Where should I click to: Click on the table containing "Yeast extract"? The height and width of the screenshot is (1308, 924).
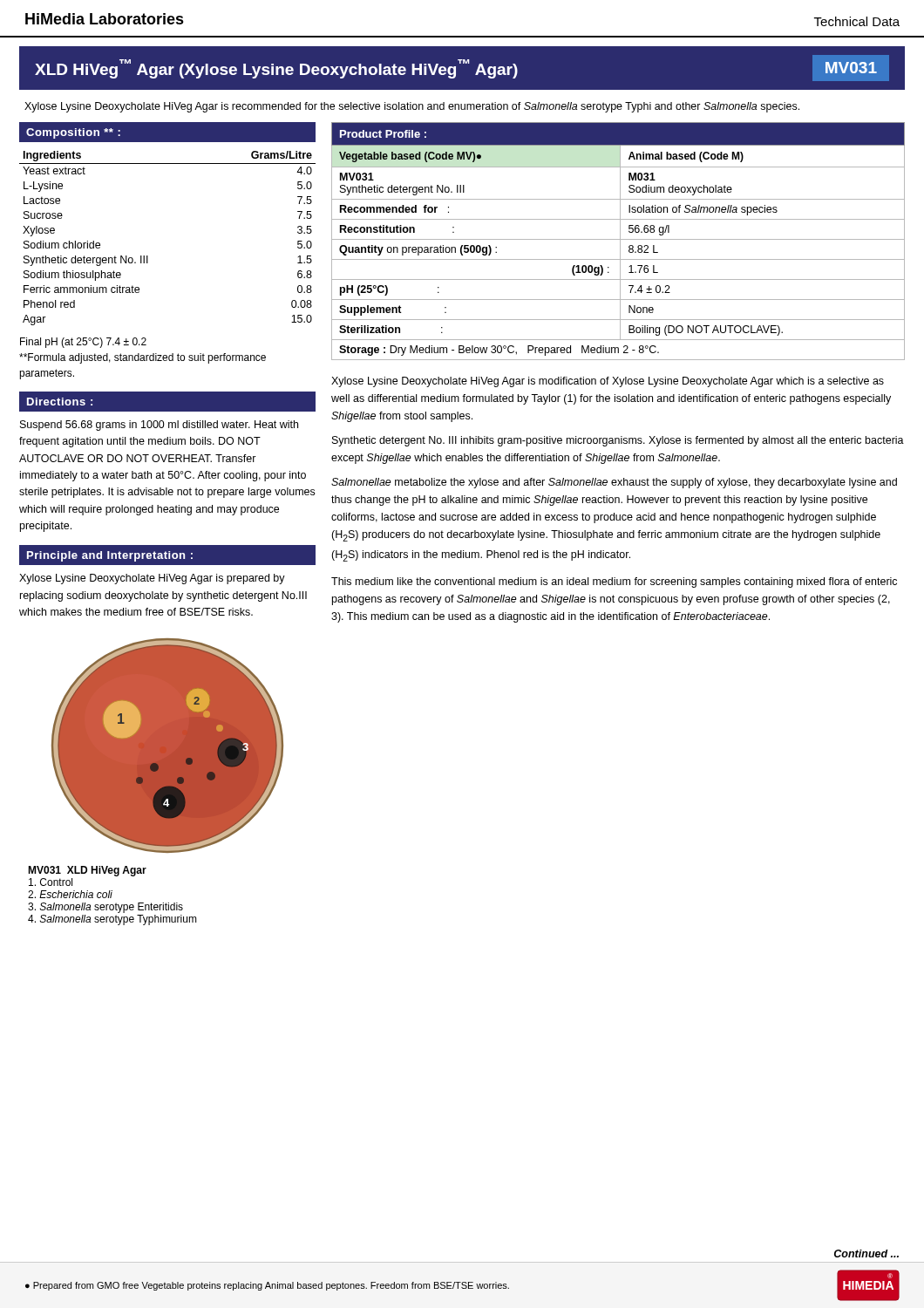167,237
